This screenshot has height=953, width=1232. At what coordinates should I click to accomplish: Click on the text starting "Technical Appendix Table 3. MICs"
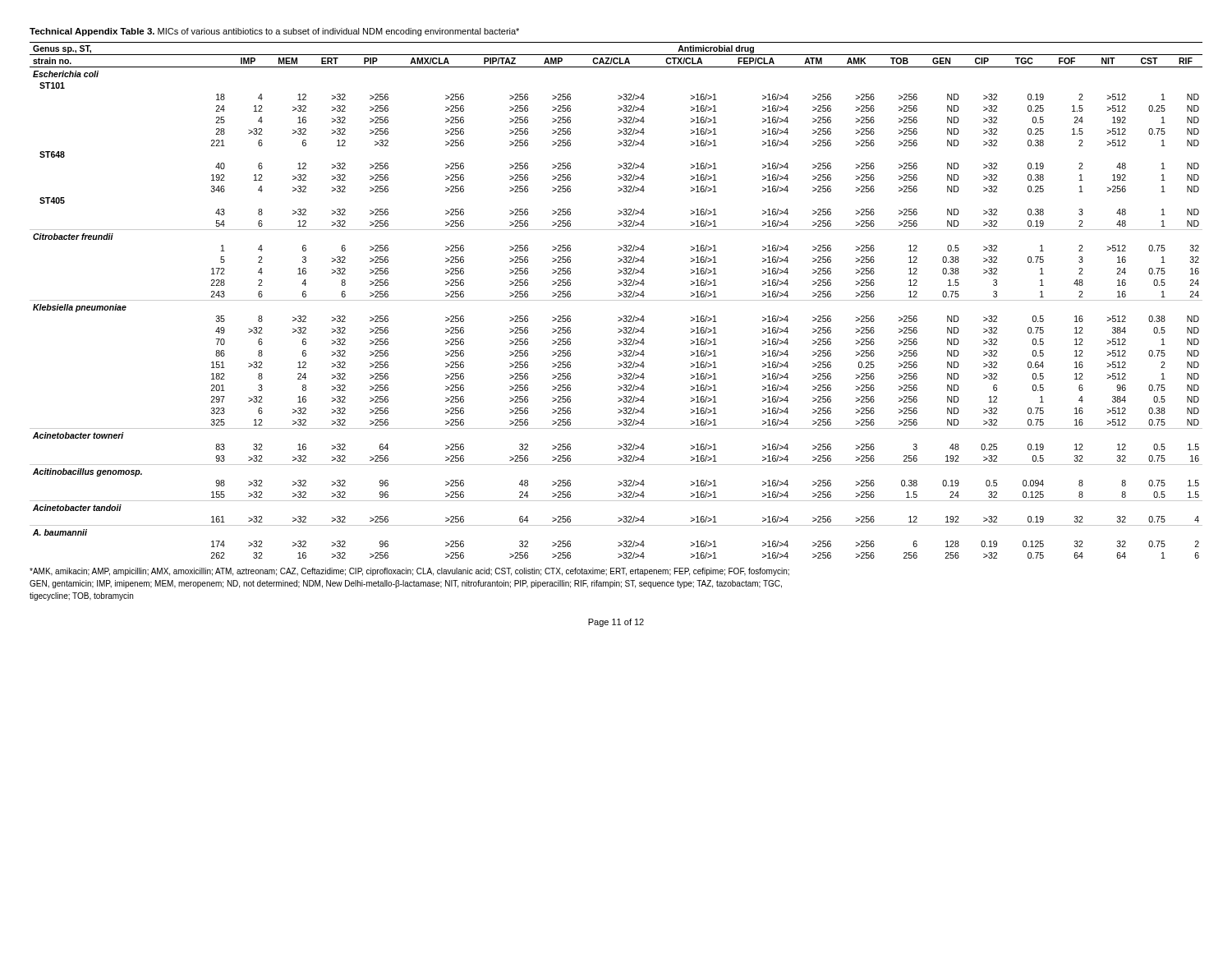point(274,31)
